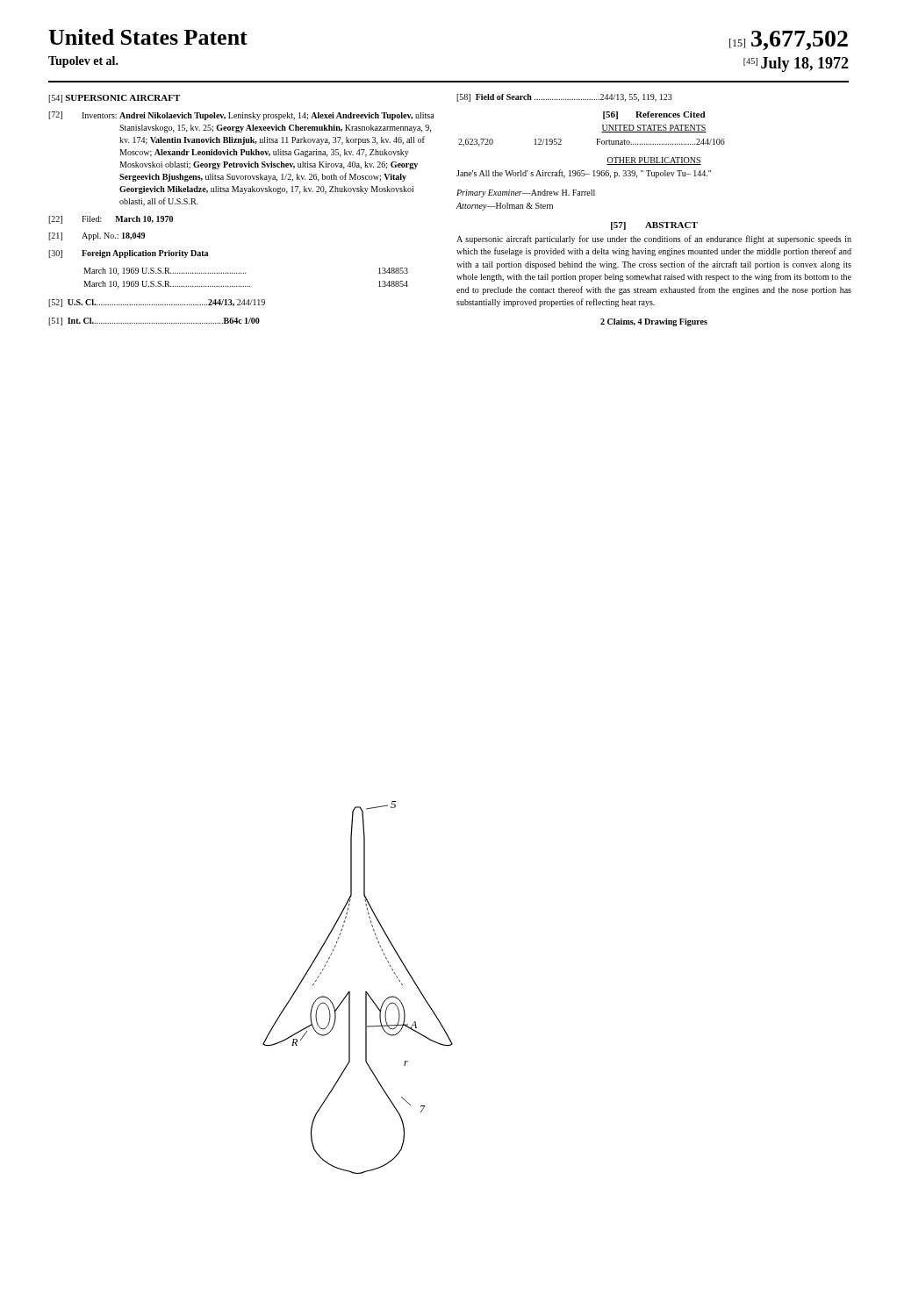Find "Tupolev et al." on this page
This screenshot has height=1316, width=897.
(x=83, y=61)
